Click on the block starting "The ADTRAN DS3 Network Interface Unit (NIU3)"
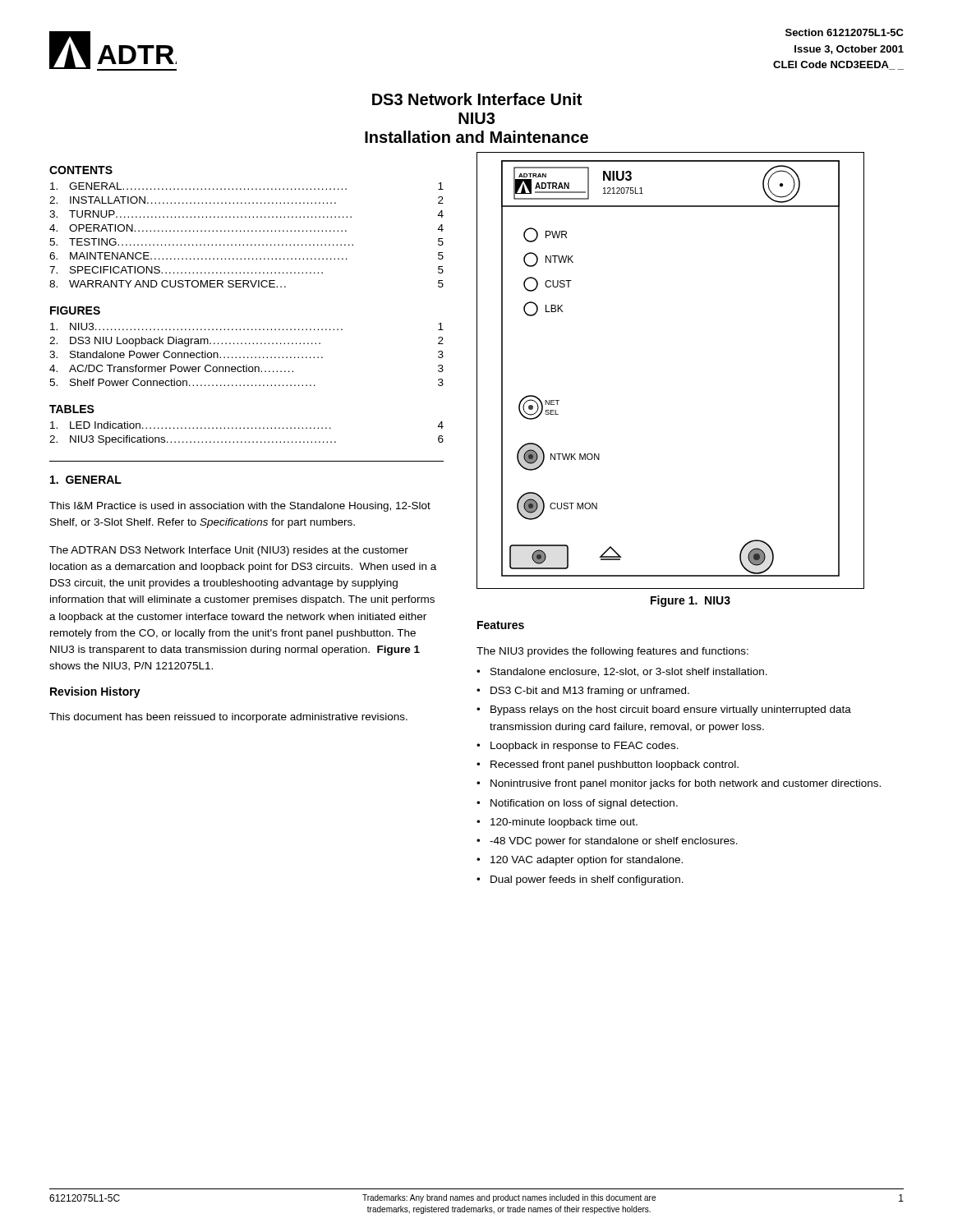 tap(243, 608)
